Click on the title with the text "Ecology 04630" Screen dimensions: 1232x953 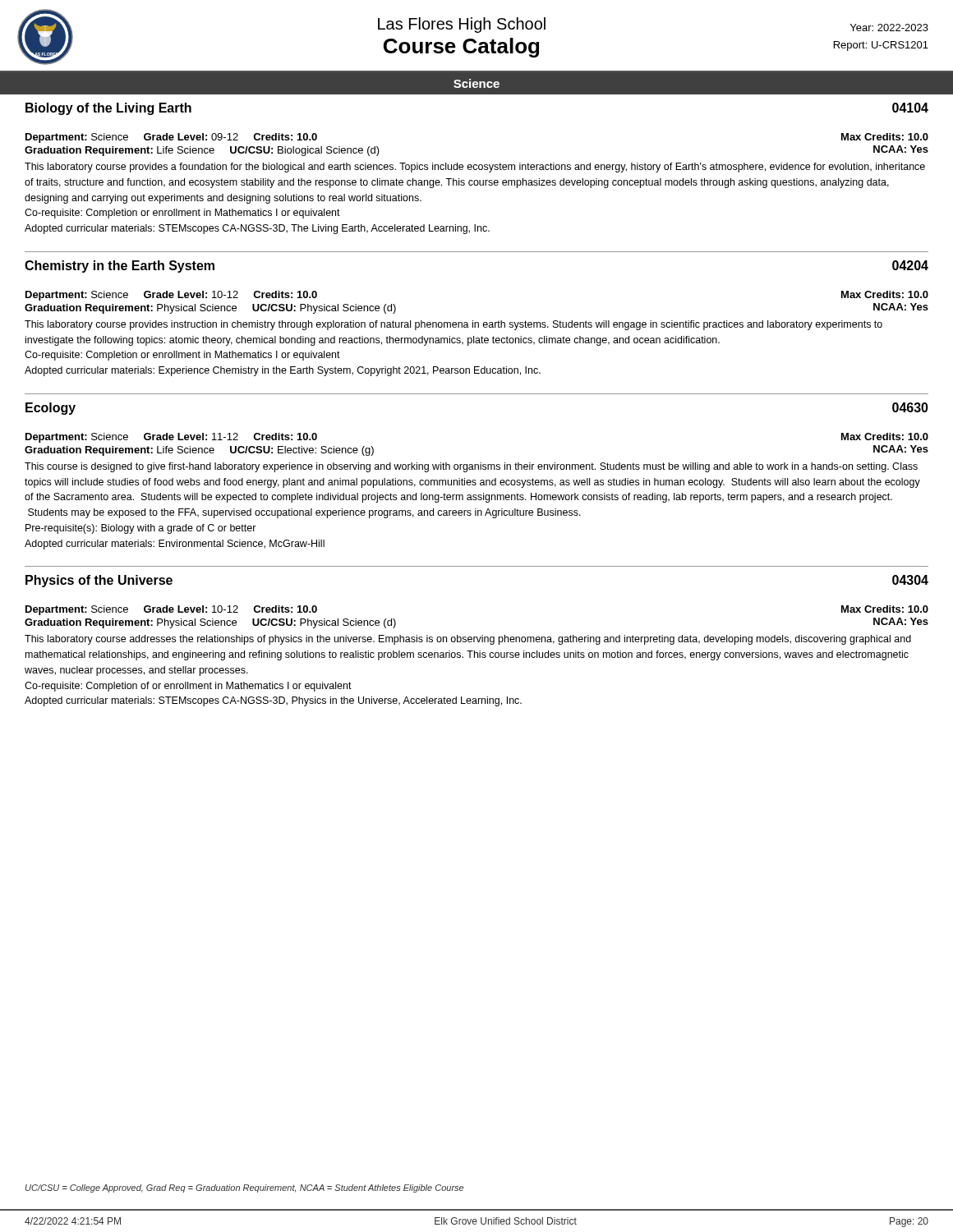(x=51, y=409)
